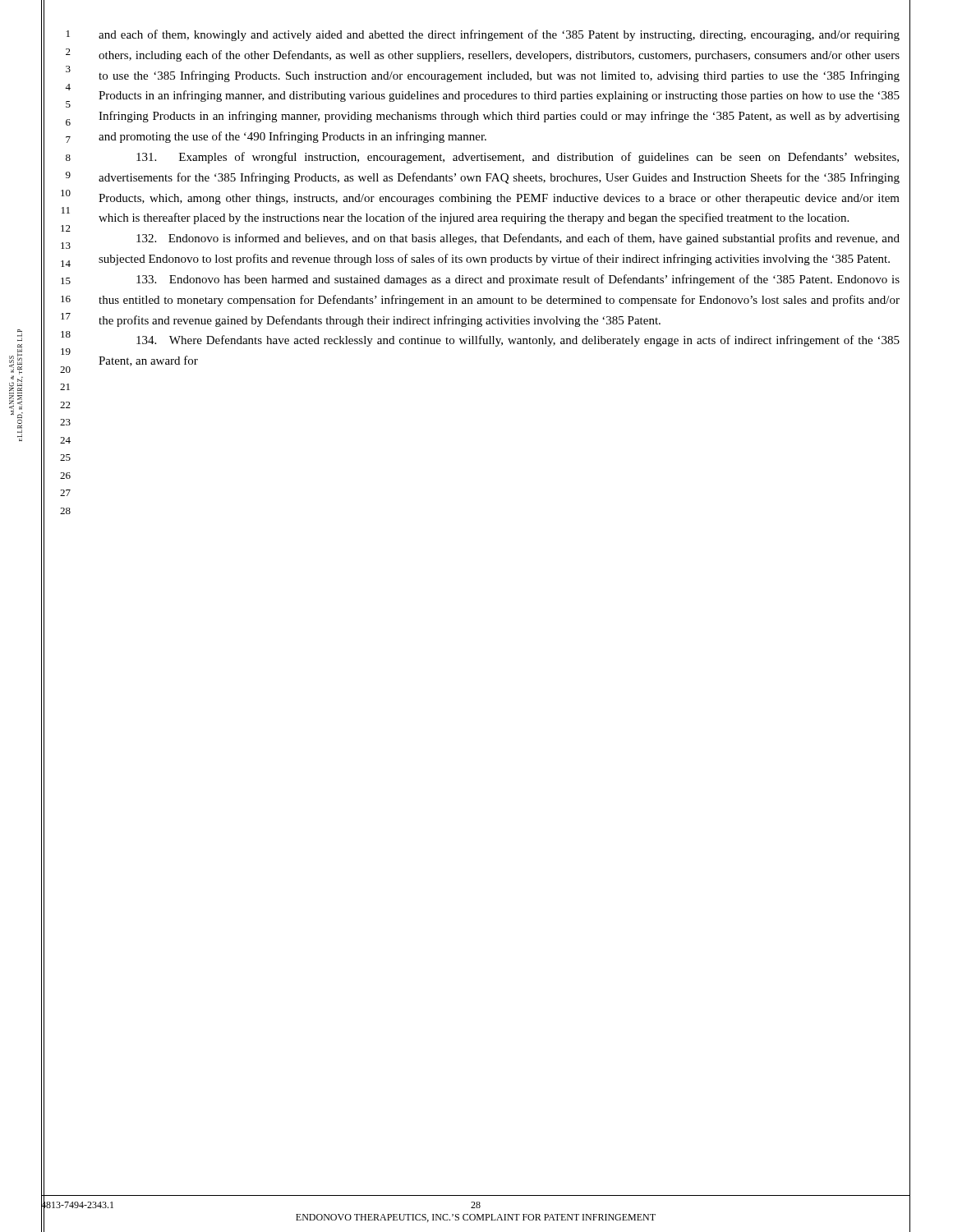Click on the element starting "Endonovo has been"
The width and height of the screenshot is (953, 1232).
point(499,300)
